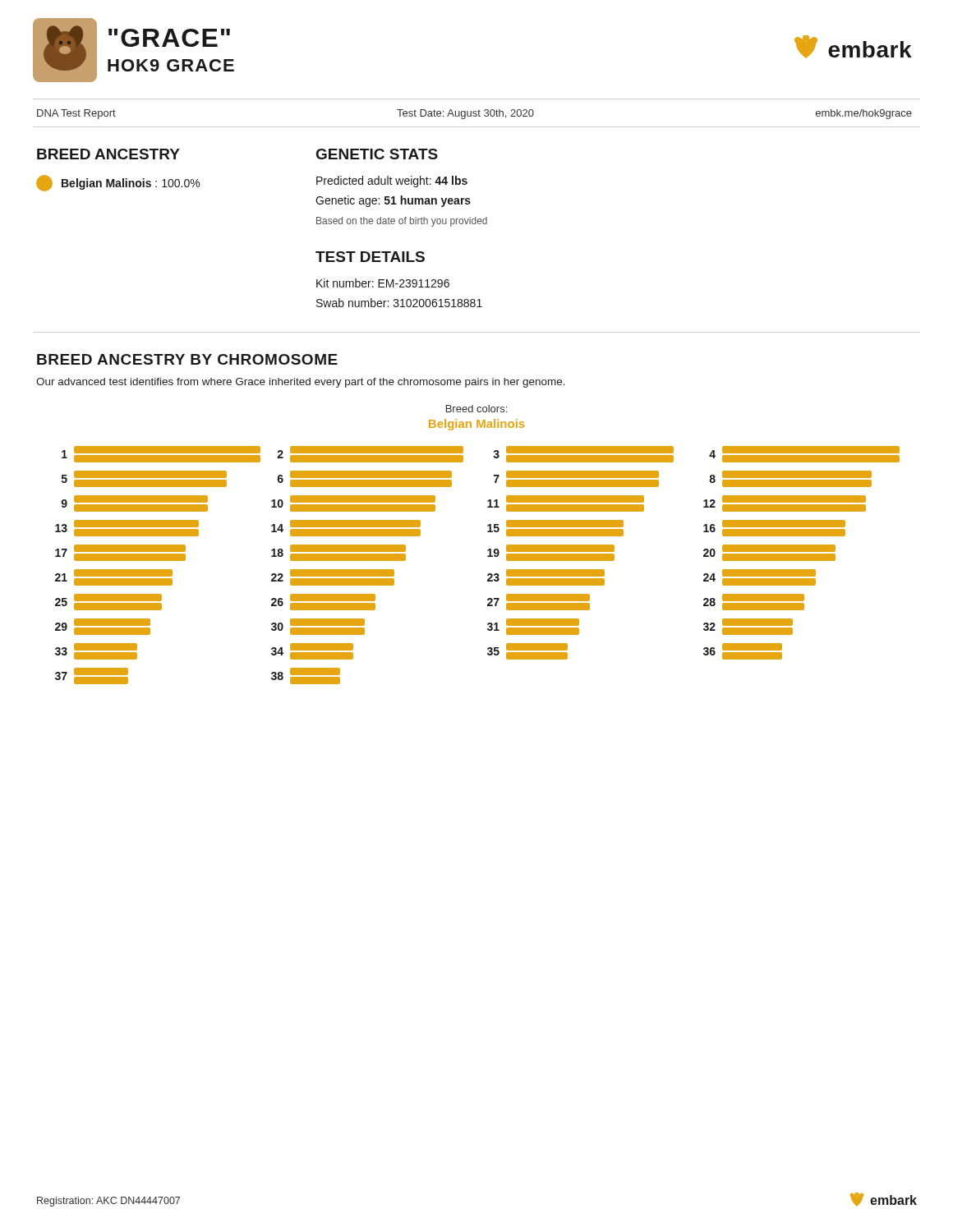Locate the section header with the text "BREED ANCESTRY BY CHROMOSOME"

click(187, 359)
